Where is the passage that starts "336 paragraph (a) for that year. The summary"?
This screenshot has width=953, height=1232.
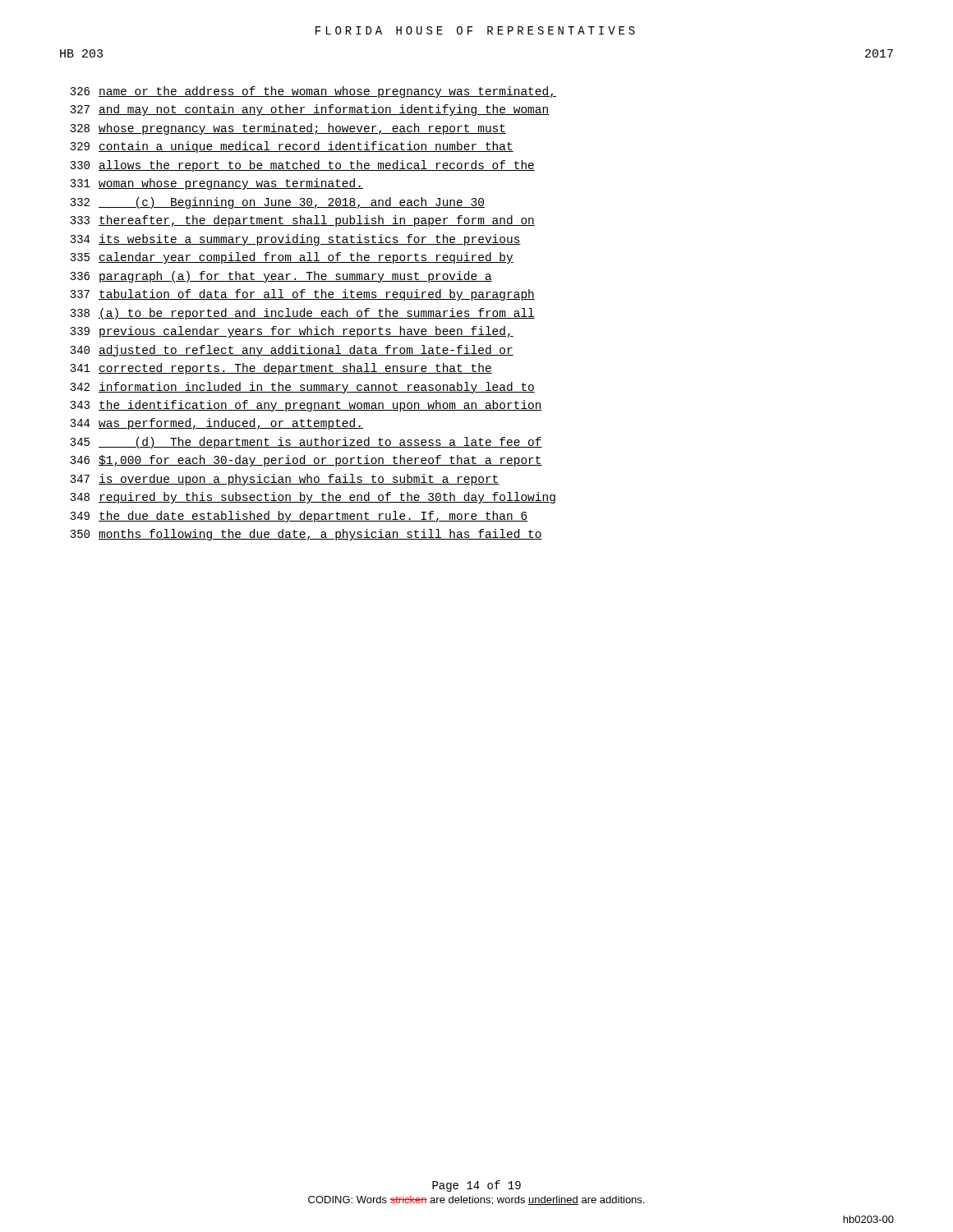pos(476,277)
